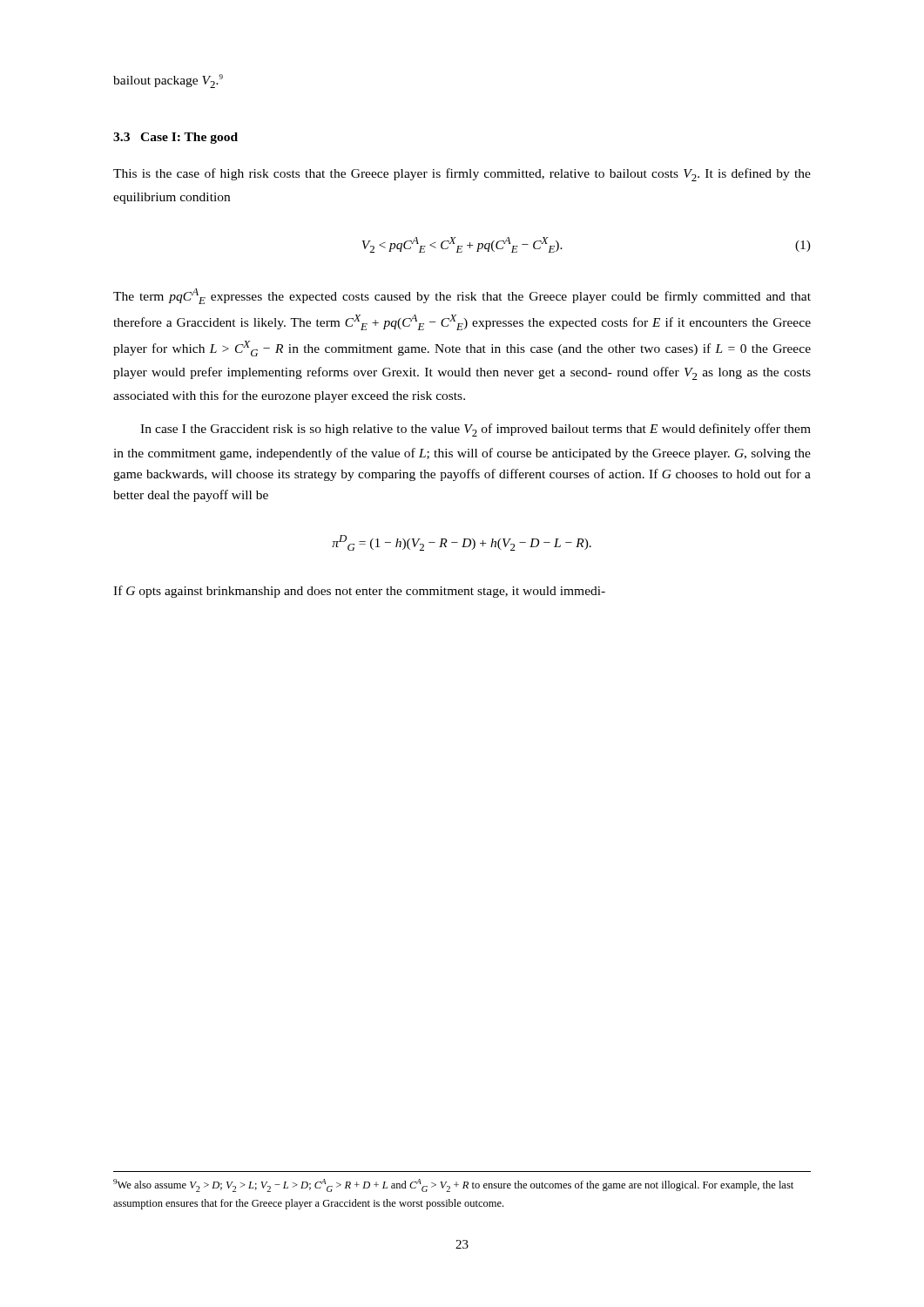The image size is (924, 1307).
Task: Locate the text starting "πDG = (1 − h)(V2 −"
Action: tap(462, 542)
